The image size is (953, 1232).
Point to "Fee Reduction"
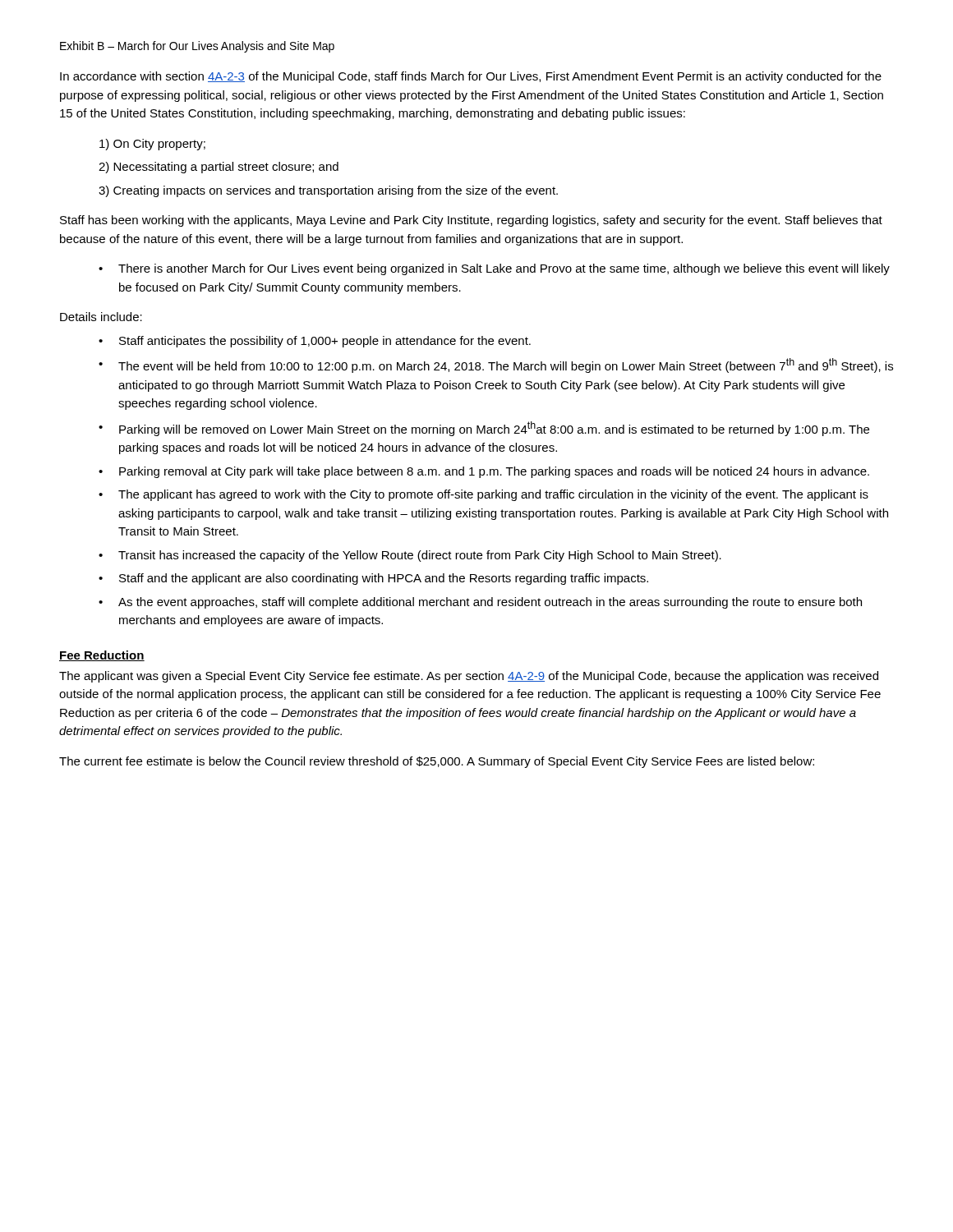coord(102,655)
